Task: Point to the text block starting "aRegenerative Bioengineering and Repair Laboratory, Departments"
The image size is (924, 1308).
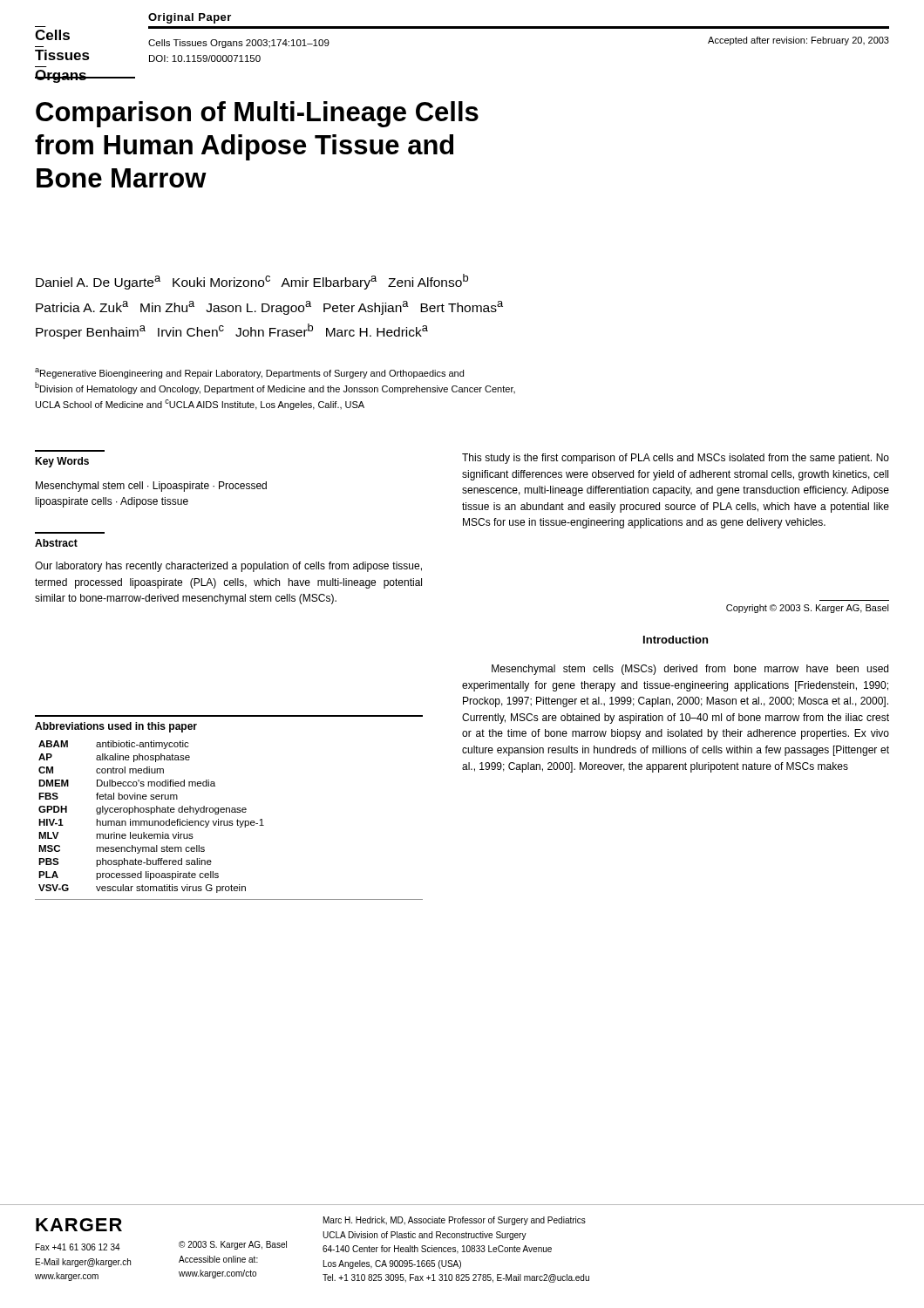Action: pyautogui.click(x=275, y=388)
